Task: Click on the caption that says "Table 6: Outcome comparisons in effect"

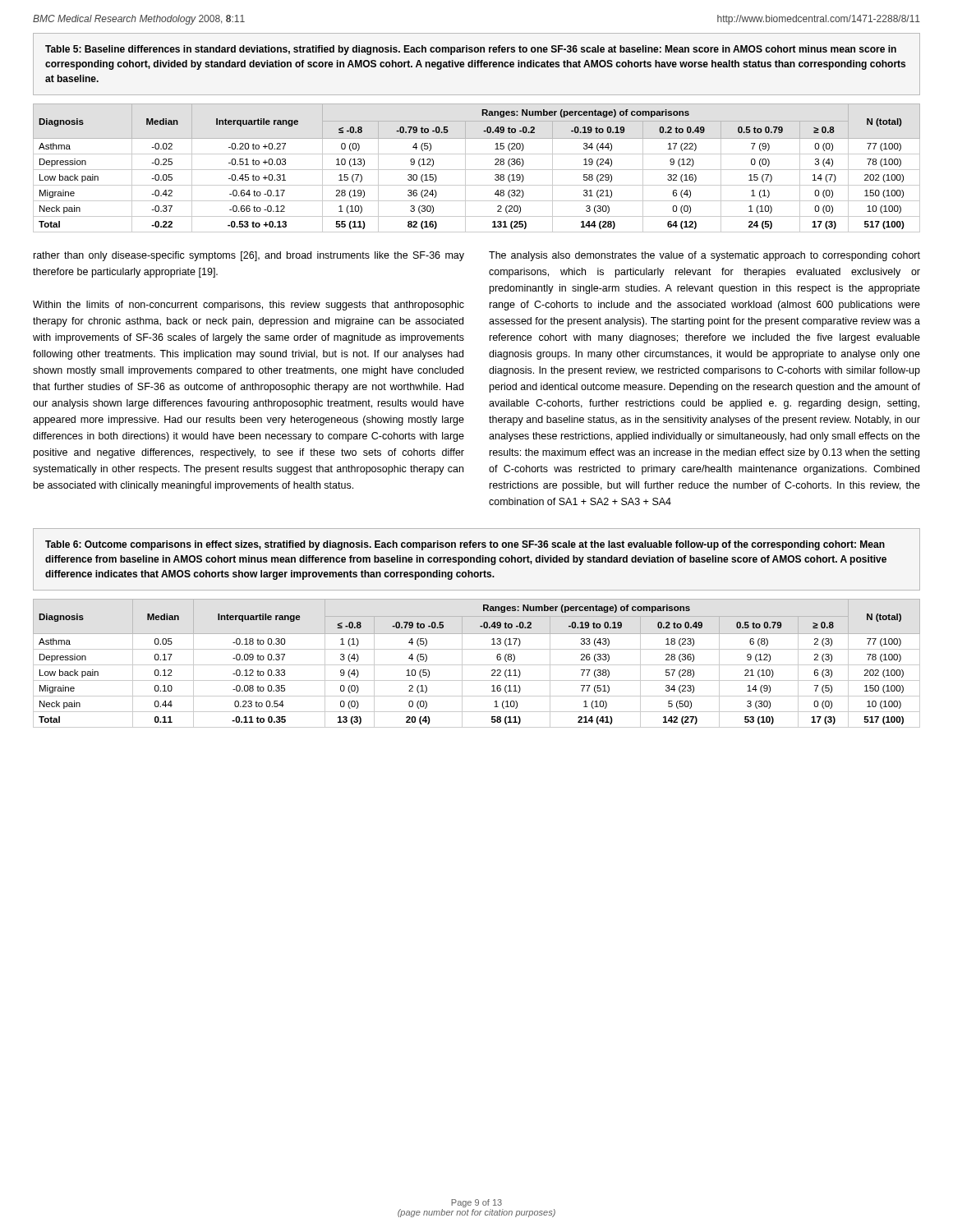Action: 466,559
